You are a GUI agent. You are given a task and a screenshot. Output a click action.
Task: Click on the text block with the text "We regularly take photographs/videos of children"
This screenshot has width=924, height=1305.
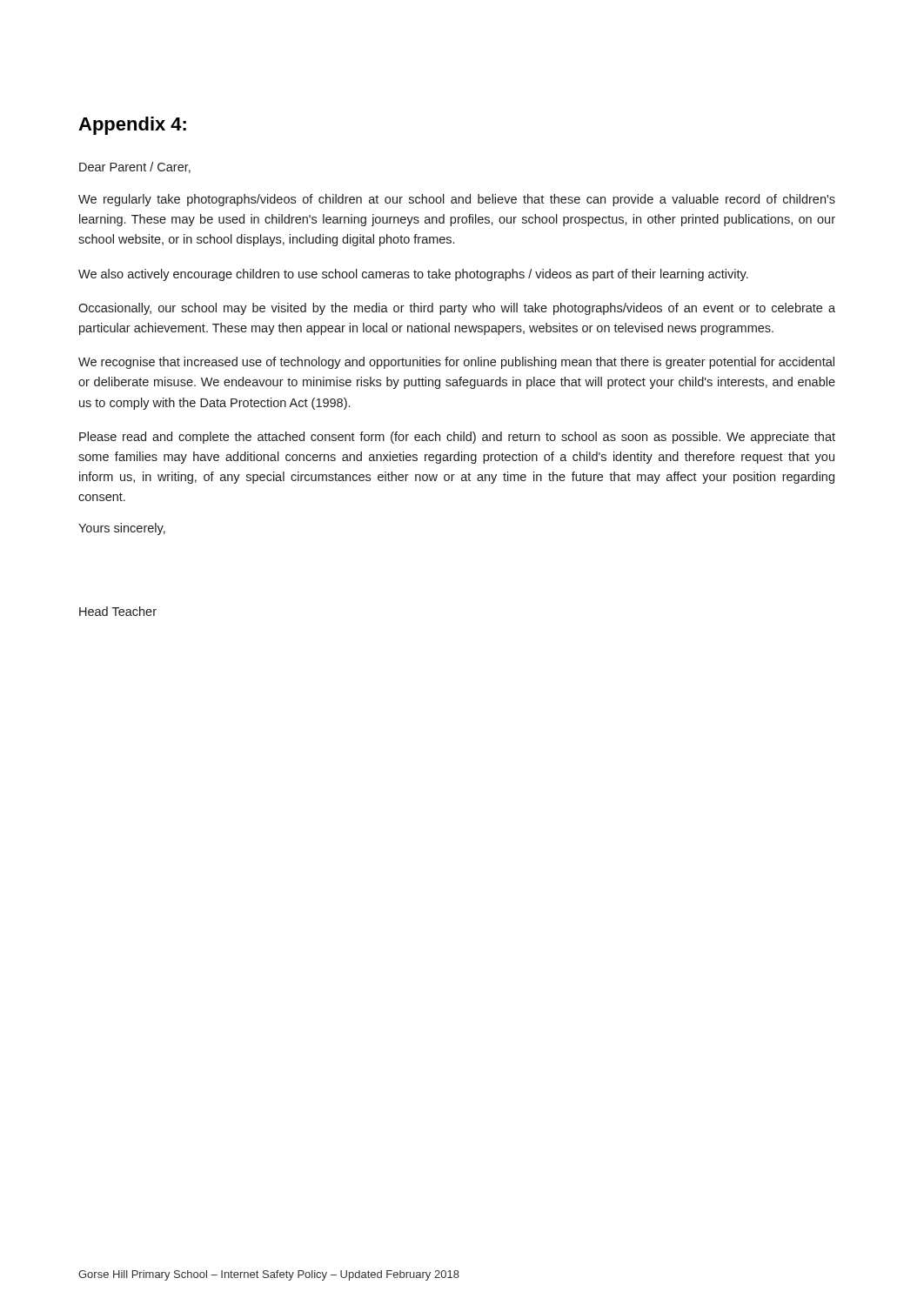click(x=457, y=219)
